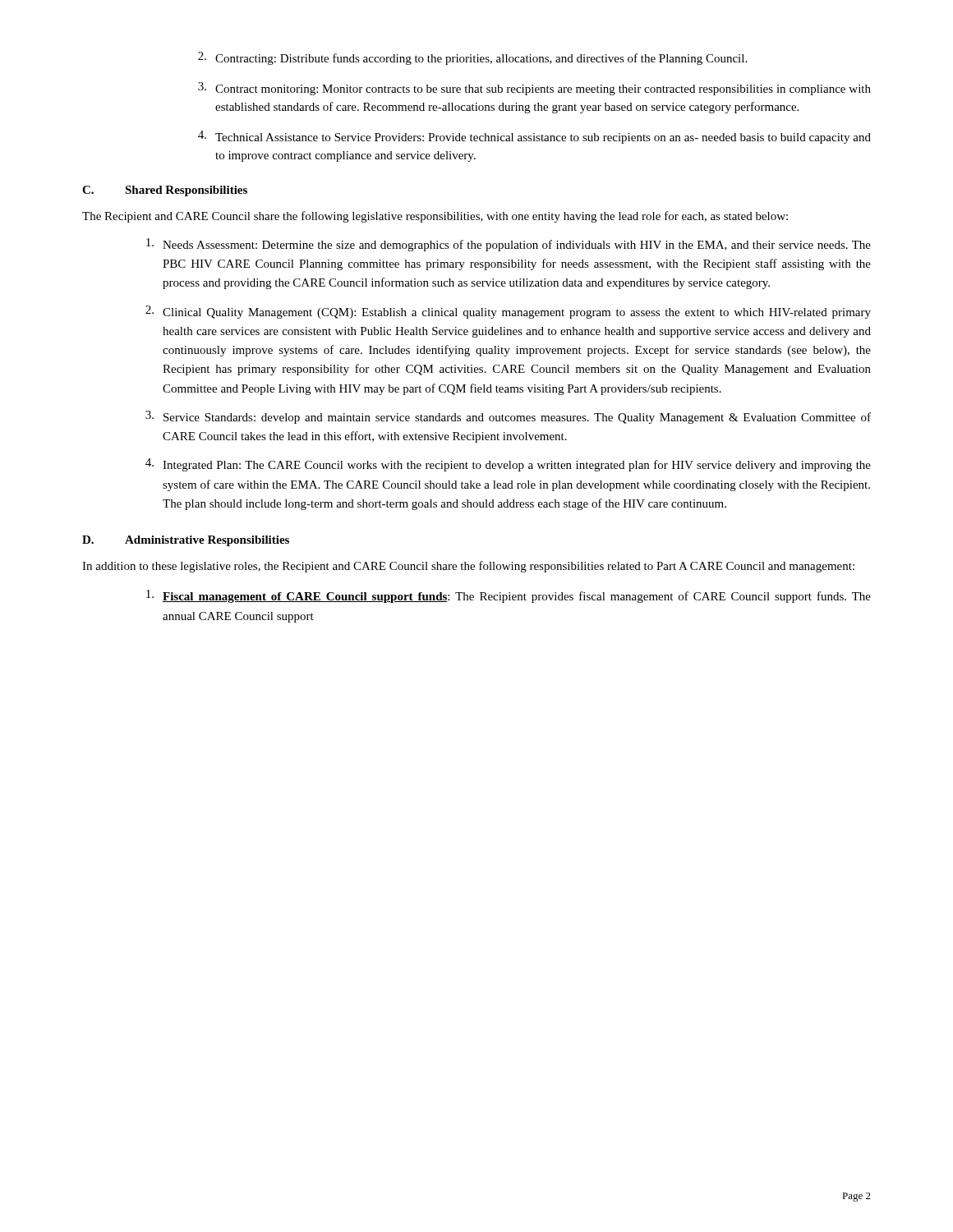Navigate to the block starting "In addition to these"
953x1232 pixels.
click(x=469, y=566)
